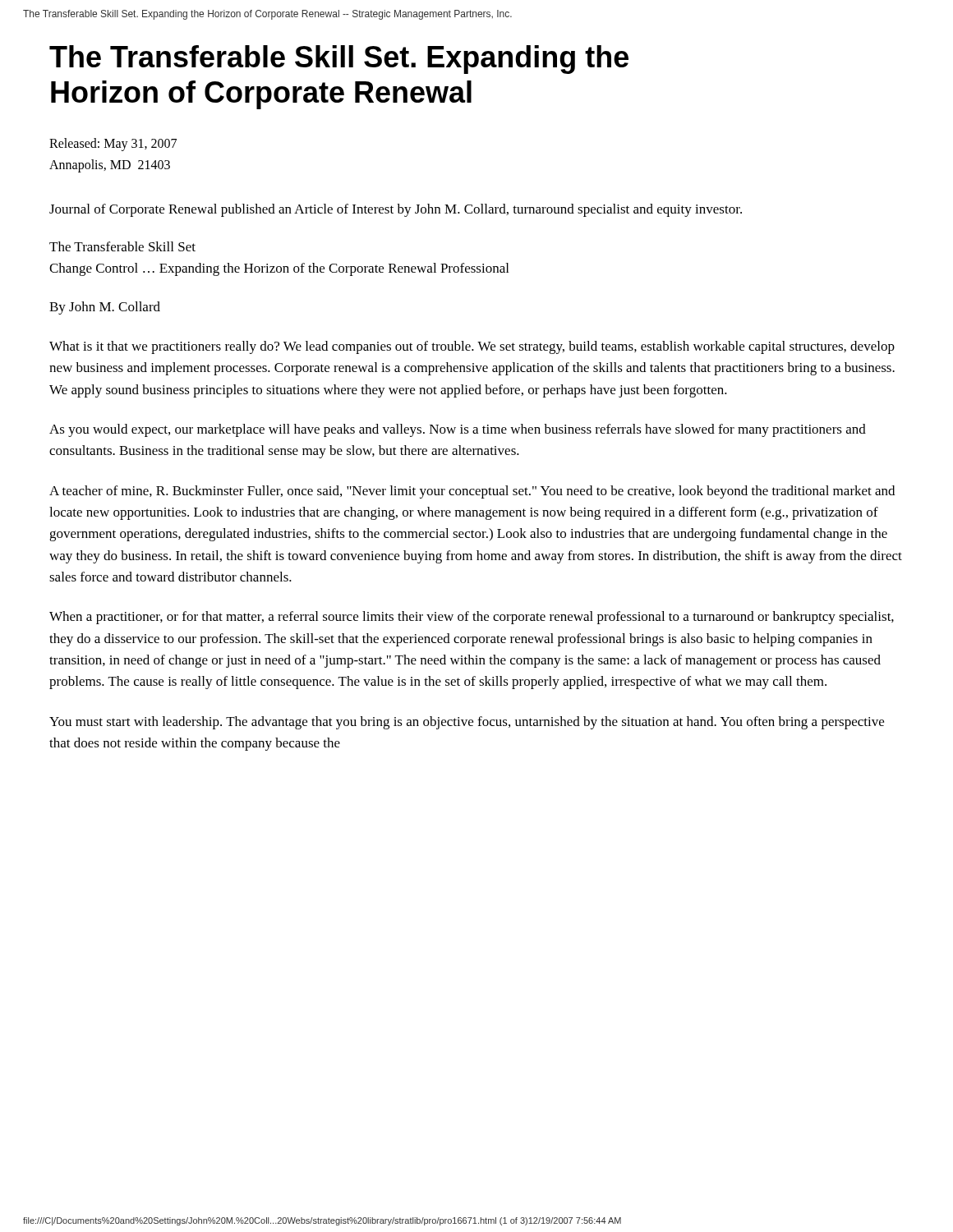Locate the title with the text "The Transferable Skill Set."
This screenshot has width=953, height=1232.
click(x=476, y=75)
